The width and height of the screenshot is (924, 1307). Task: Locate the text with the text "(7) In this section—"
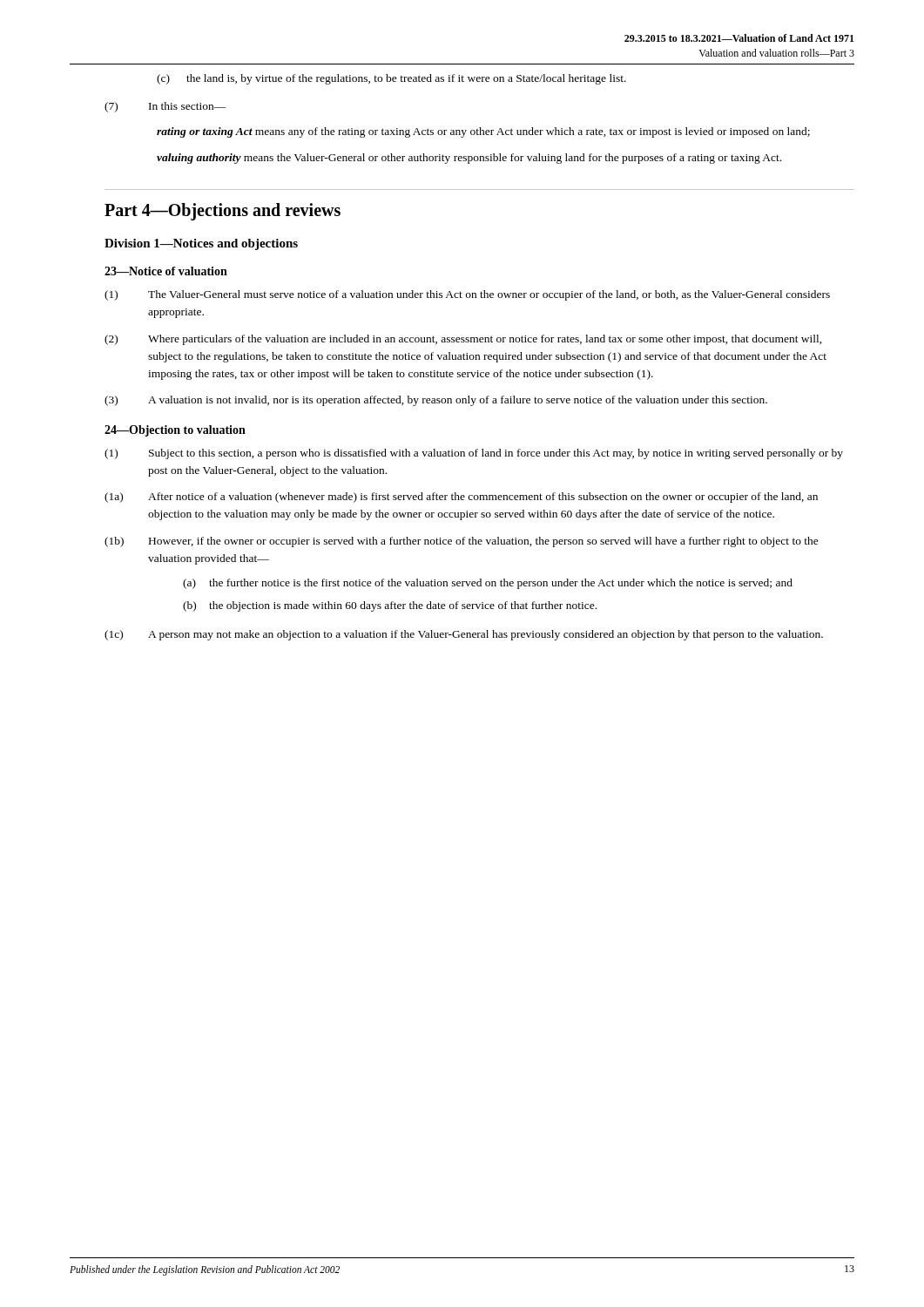pyautogui.click(x=165, y=107)
